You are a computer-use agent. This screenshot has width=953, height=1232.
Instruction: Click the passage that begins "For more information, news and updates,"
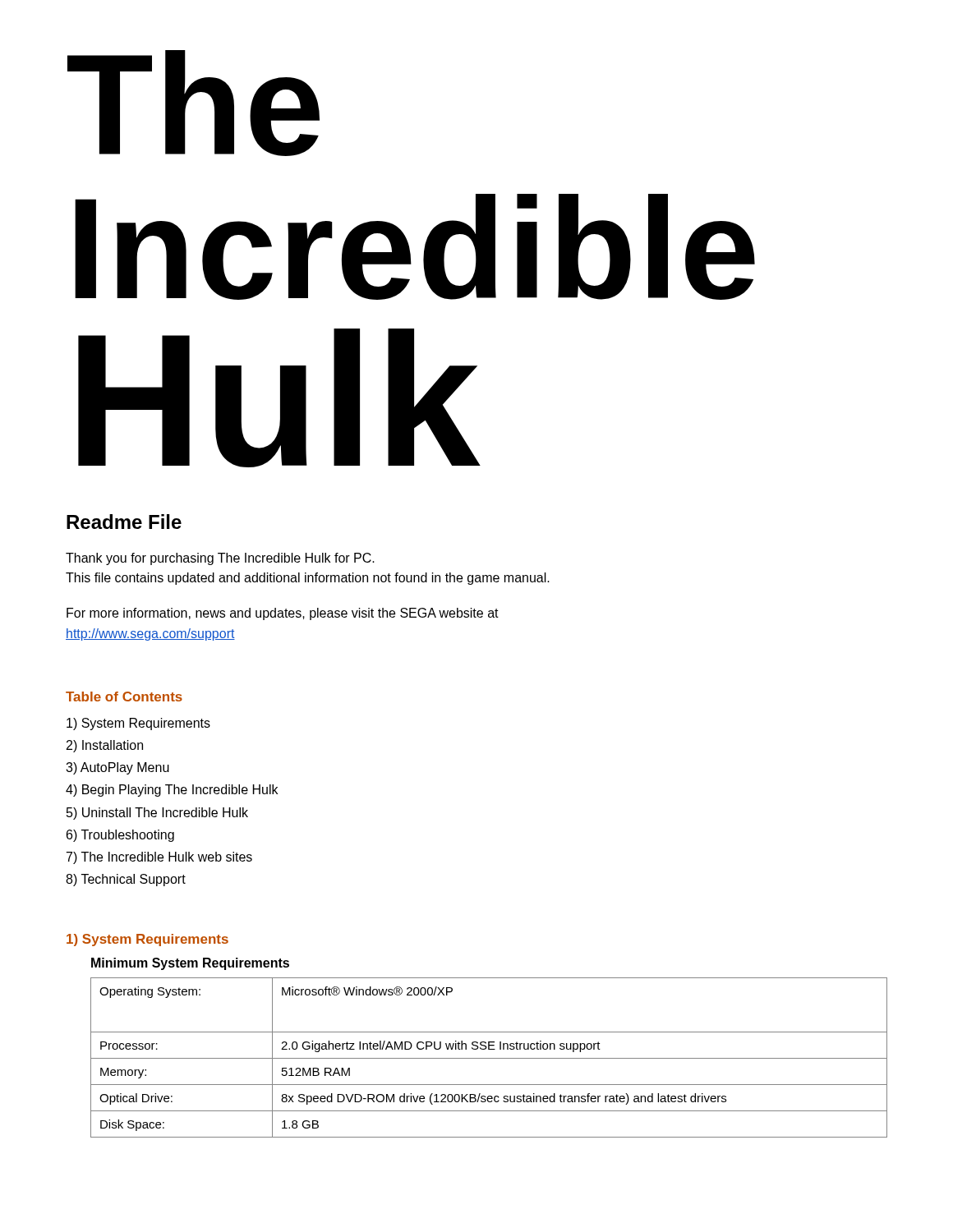coord(282,623)
